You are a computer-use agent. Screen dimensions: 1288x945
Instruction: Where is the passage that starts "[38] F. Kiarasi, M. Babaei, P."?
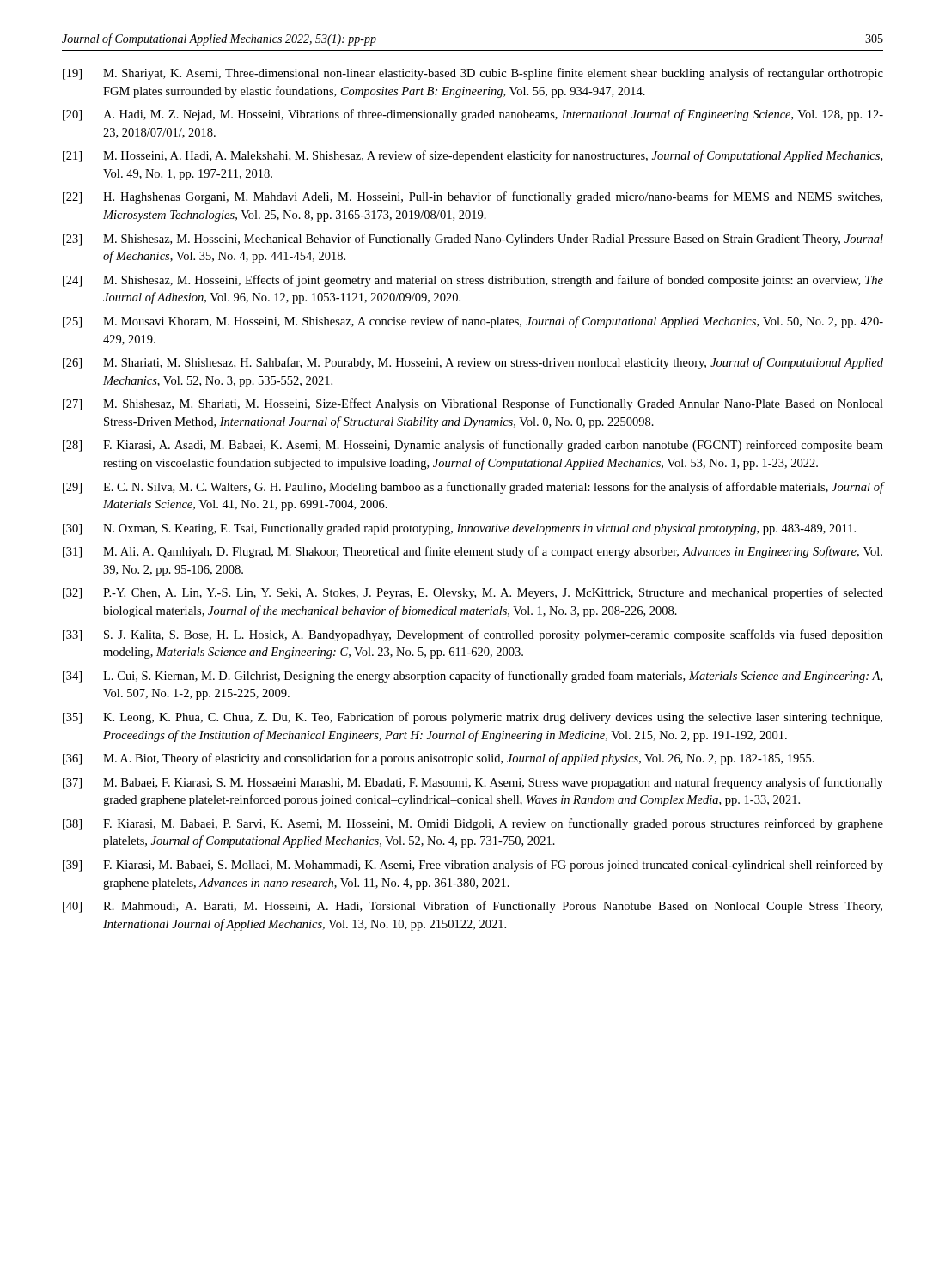472,832
